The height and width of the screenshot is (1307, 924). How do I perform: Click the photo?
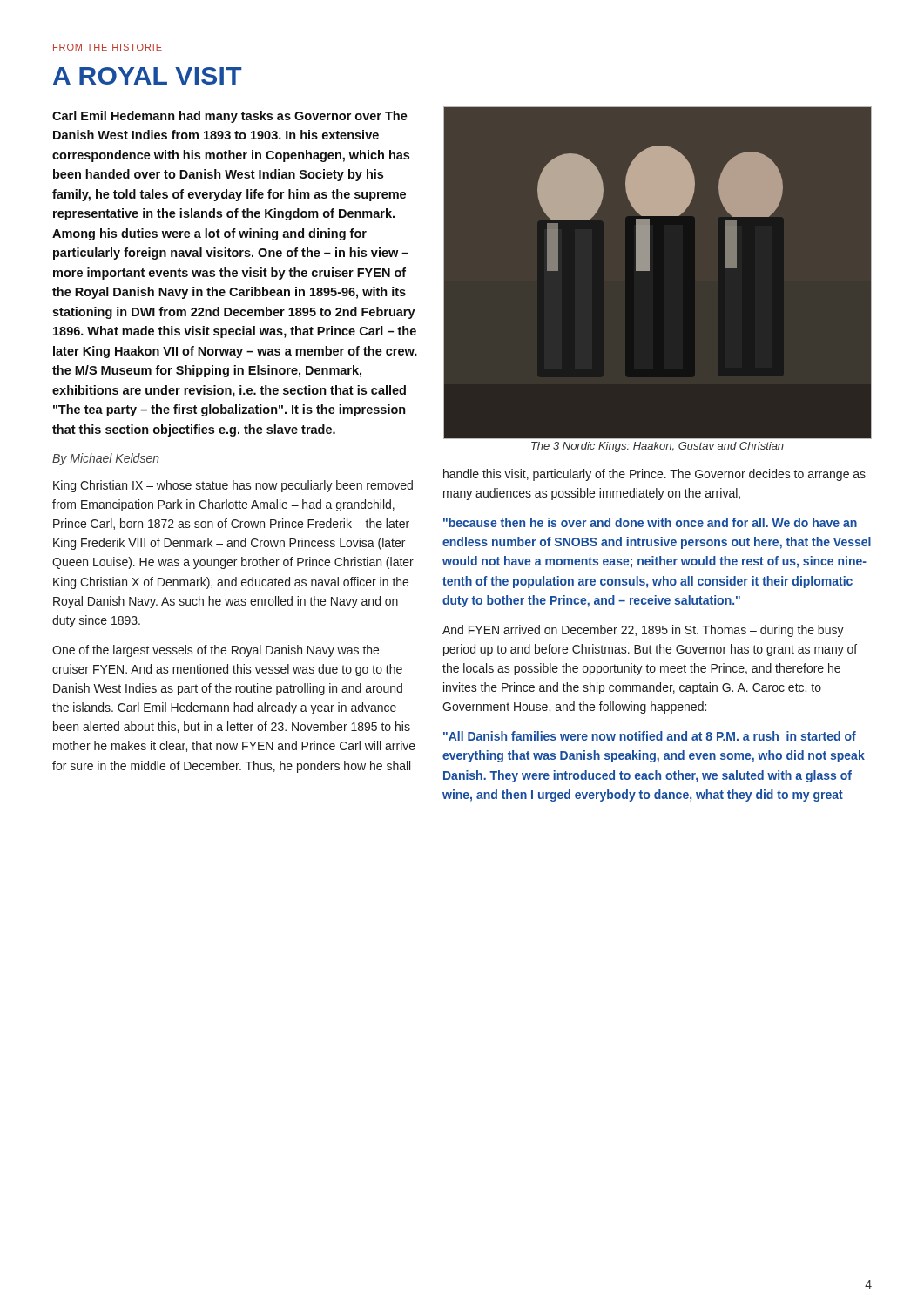[x=657, y=273]
